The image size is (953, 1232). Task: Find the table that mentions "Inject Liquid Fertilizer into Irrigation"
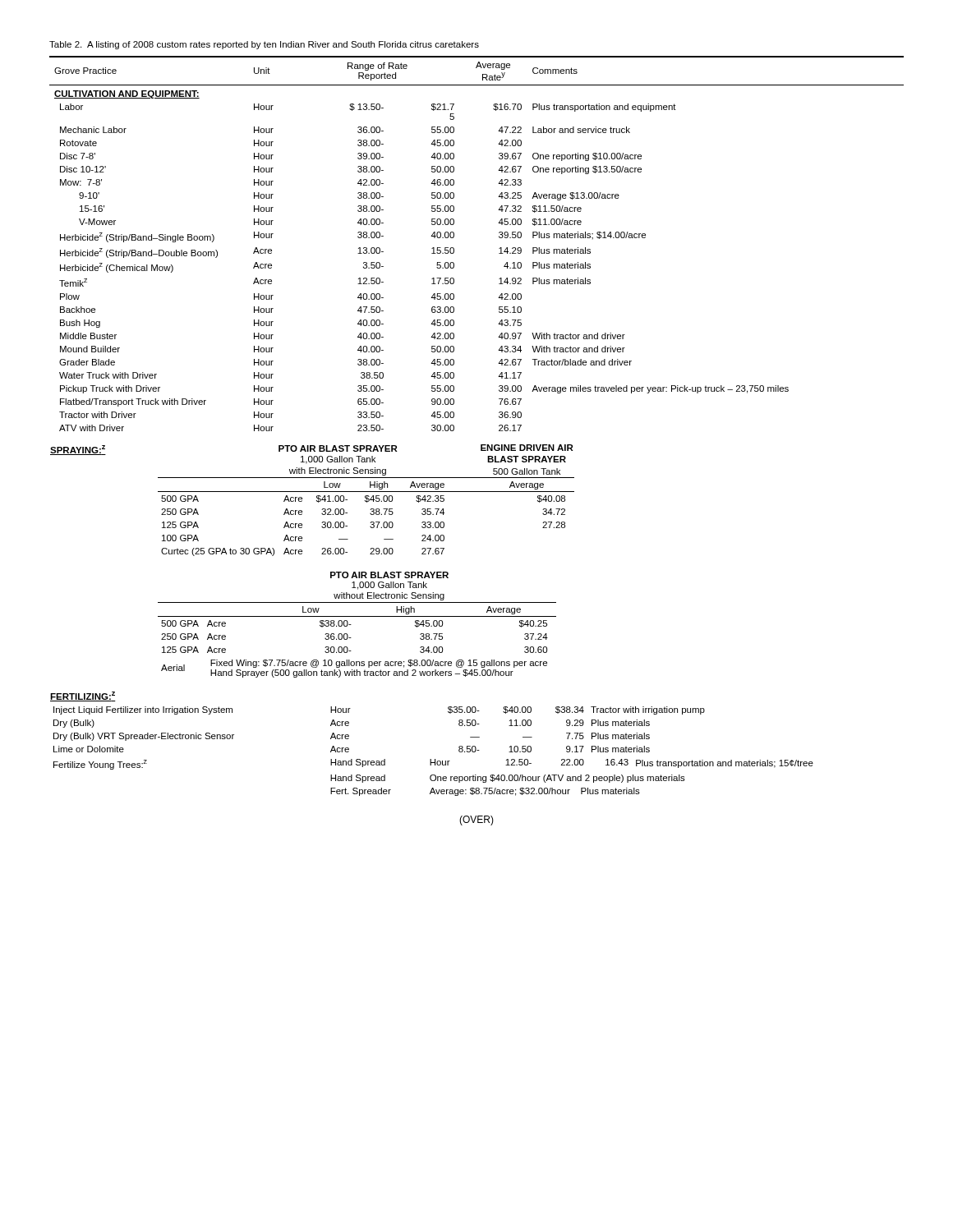click(476, 743)
